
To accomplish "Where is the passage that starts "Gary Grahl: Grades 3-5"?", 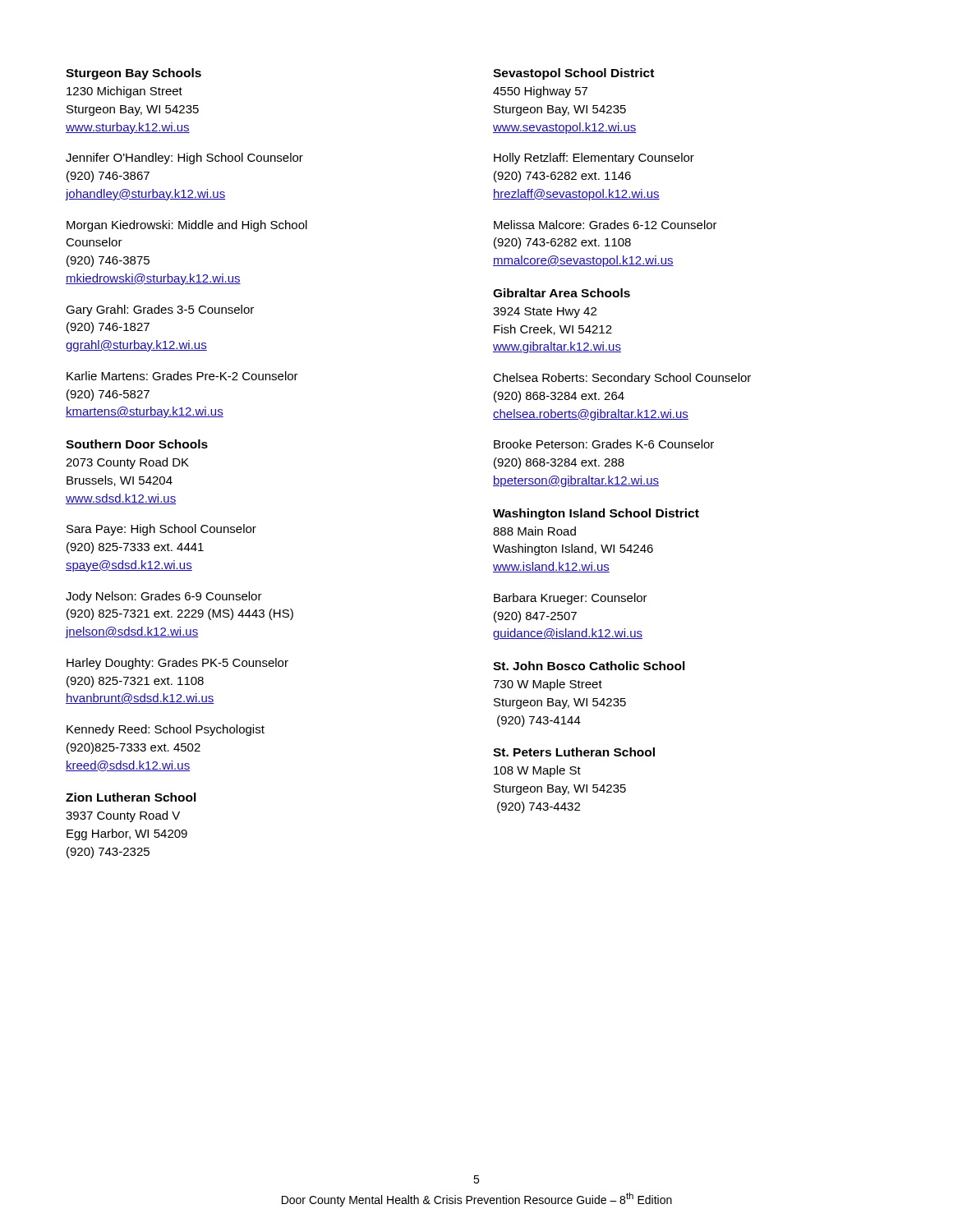I will click(160, 310).
